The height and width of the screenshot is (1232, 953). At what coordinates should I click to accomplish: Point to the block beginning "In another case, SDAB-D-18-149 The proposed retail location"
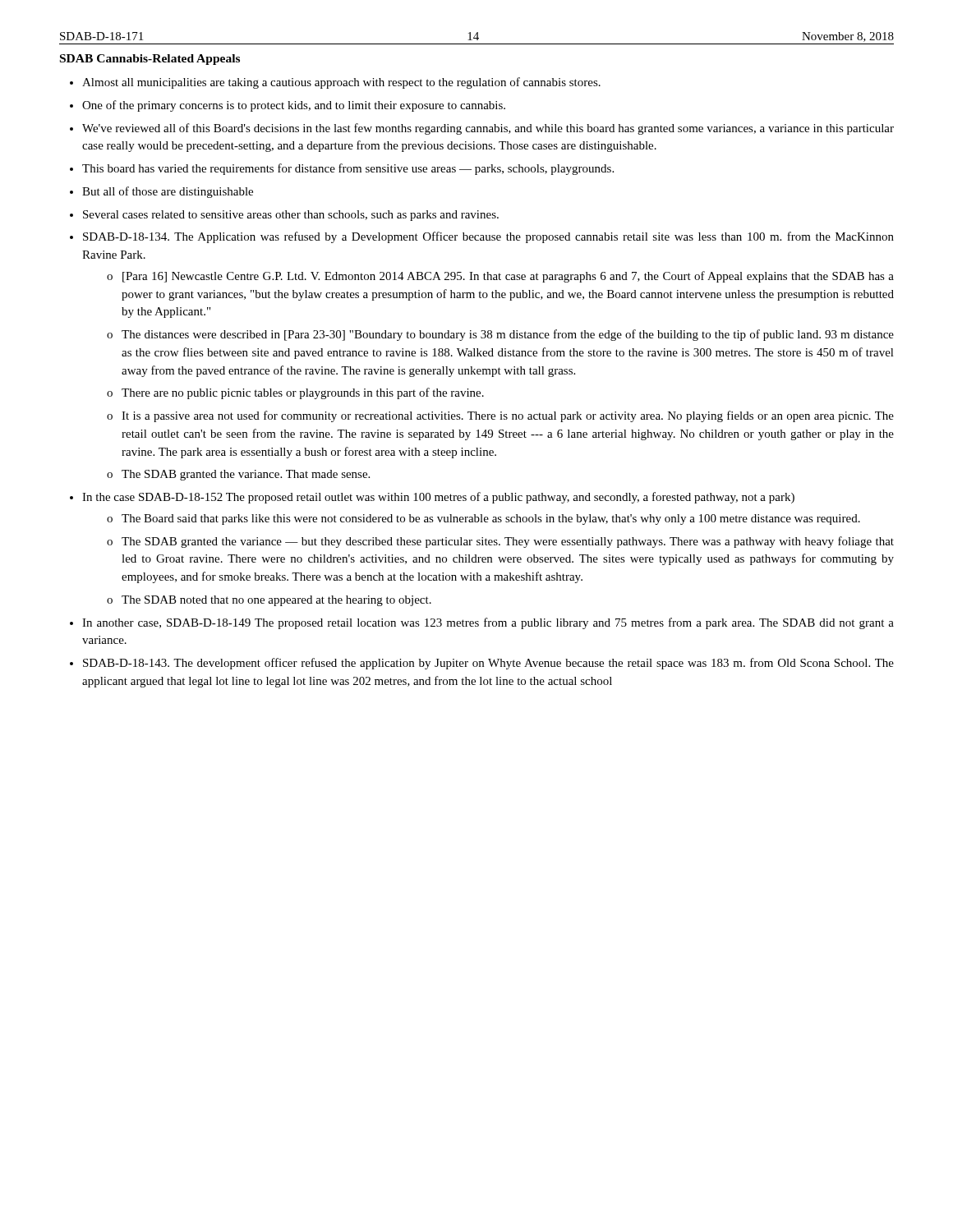click(x=488, y=631)
